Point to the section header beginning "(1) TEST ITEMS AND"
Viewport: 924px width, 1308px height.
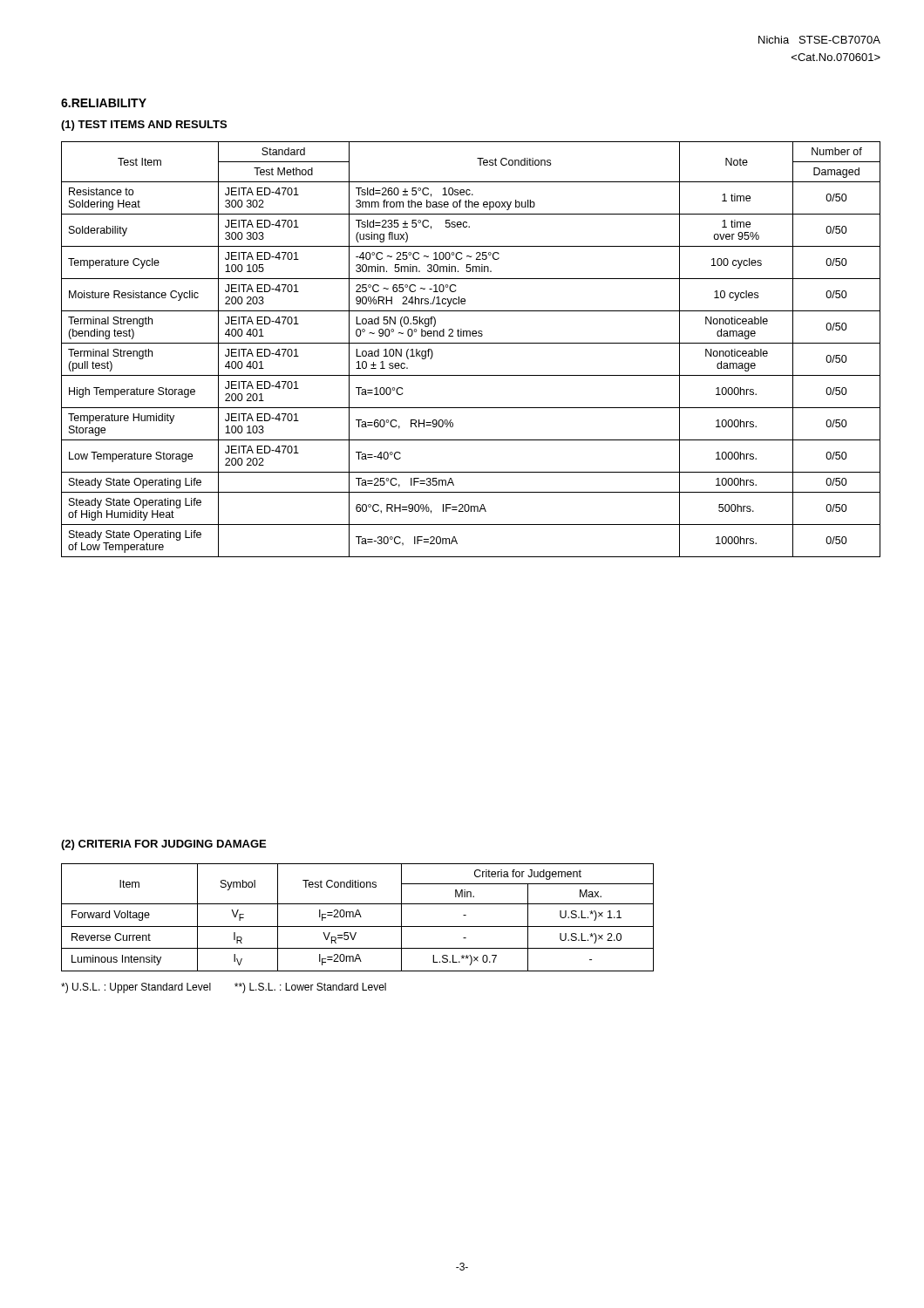144,124
